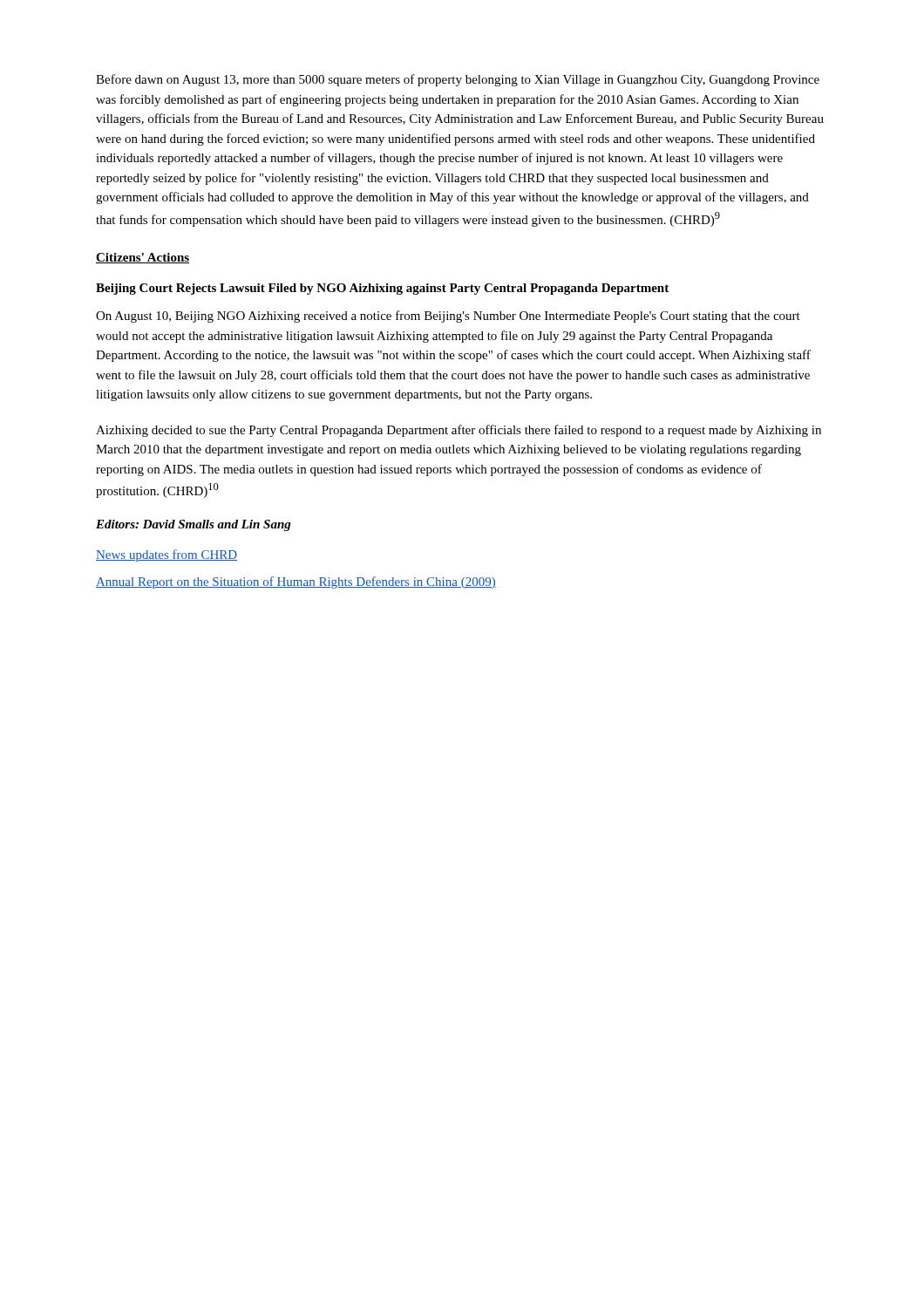This screenshot has height=1308, width=924.
Task: Click on the block starting "Aizhixing decided to sue the"
Action: [459, 460]
